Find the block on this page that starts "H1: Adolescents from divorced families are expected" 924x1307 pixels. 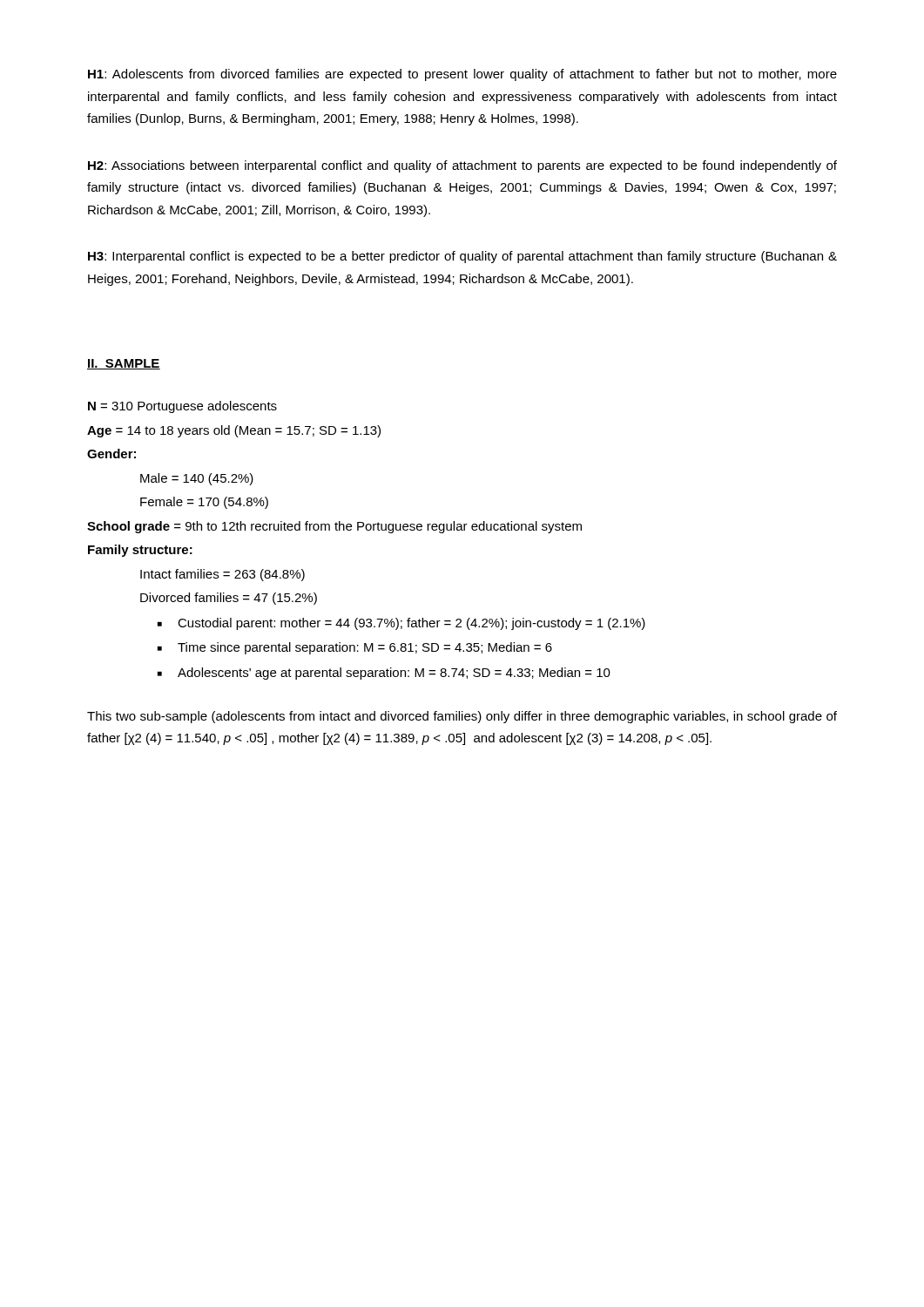pos(462,96)
